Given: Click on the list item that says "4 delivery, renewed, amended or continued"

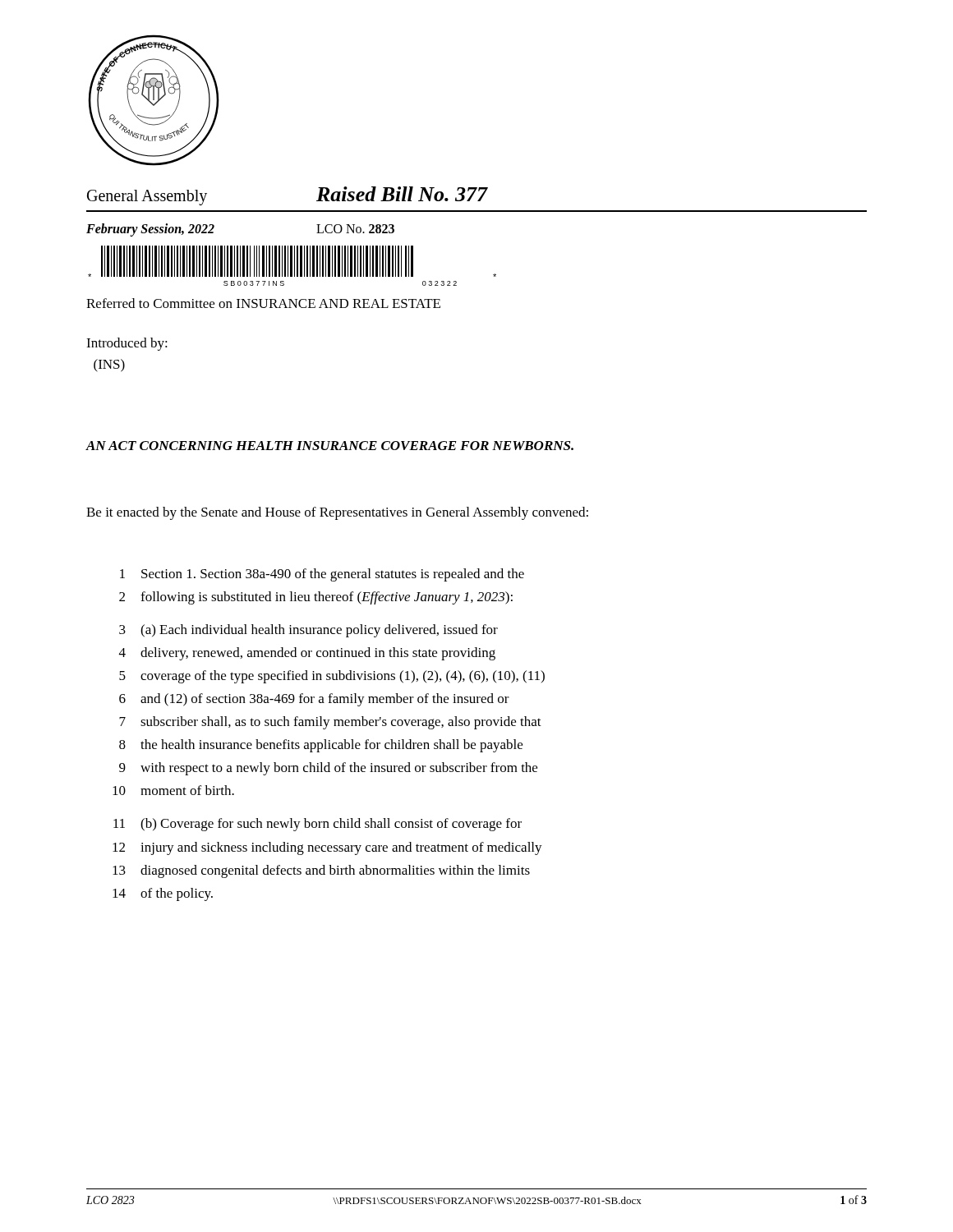Looking at the screenshot, I should (x=476, y=653).
